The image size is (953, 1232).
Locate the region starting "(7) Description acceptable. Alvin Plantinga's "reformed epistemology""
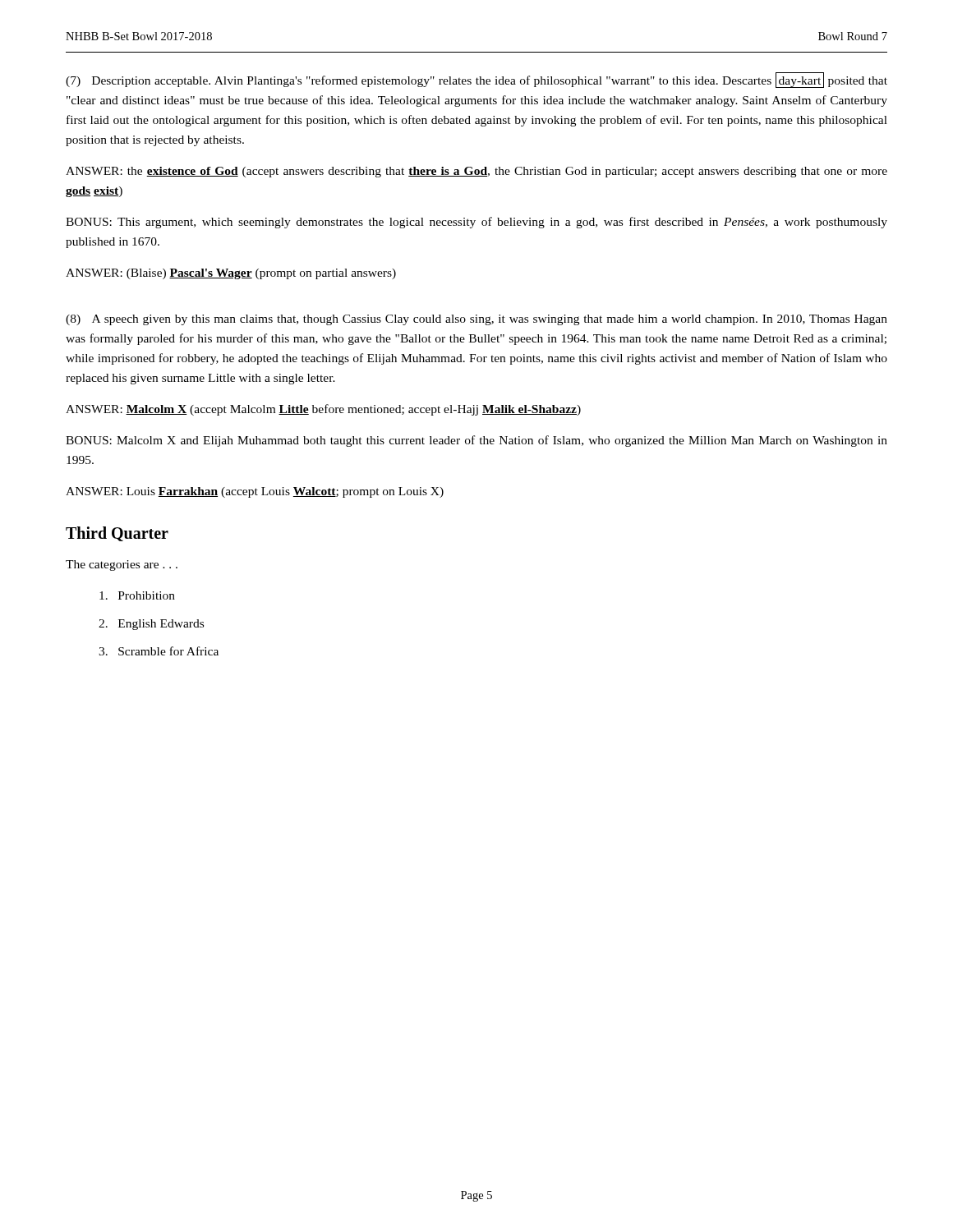(476, 110)
